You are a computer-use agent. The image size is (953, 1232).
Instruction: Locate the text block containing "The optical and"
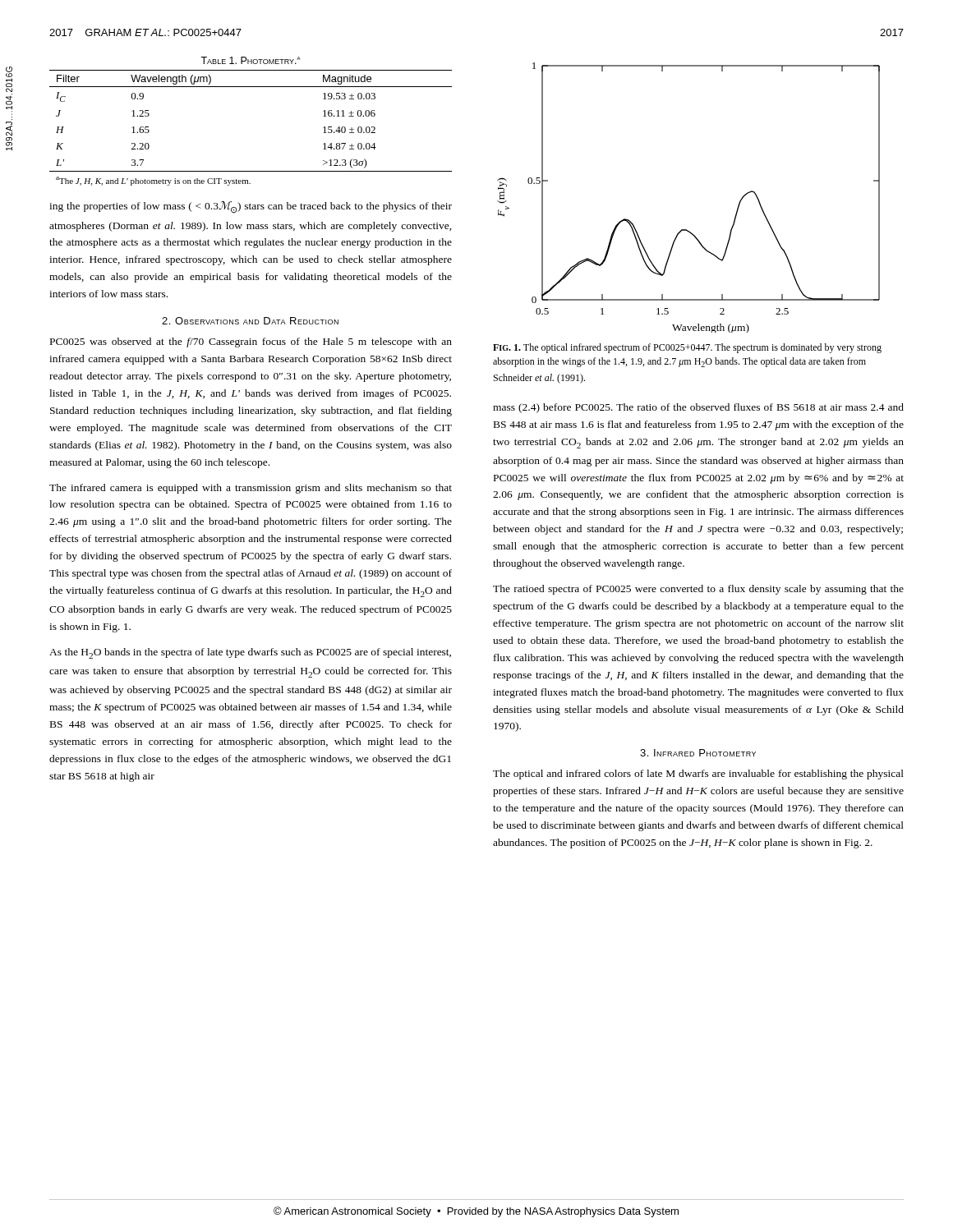698,808
